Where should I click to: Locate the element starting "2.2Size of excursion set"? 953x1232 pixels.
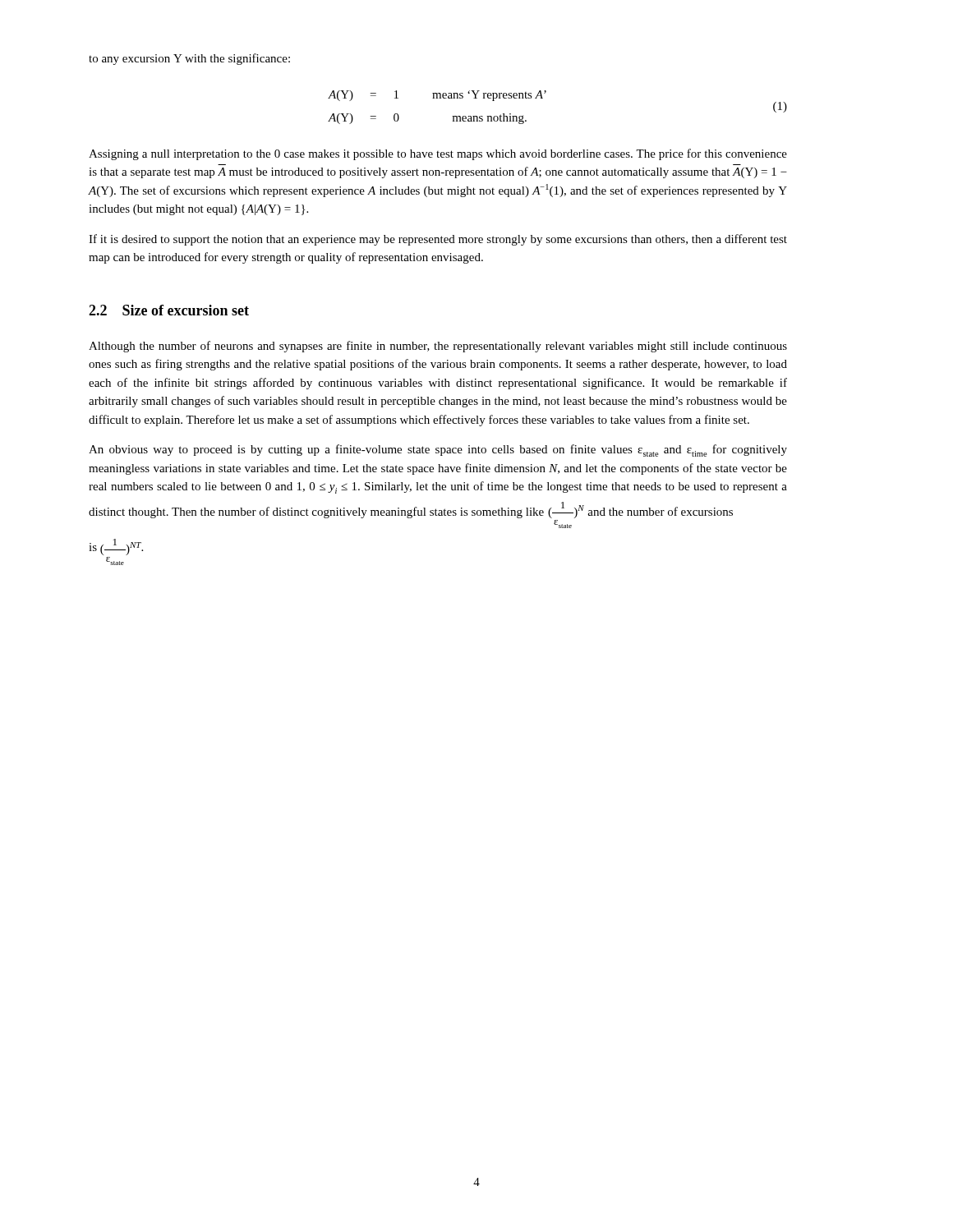click(169, 310)
